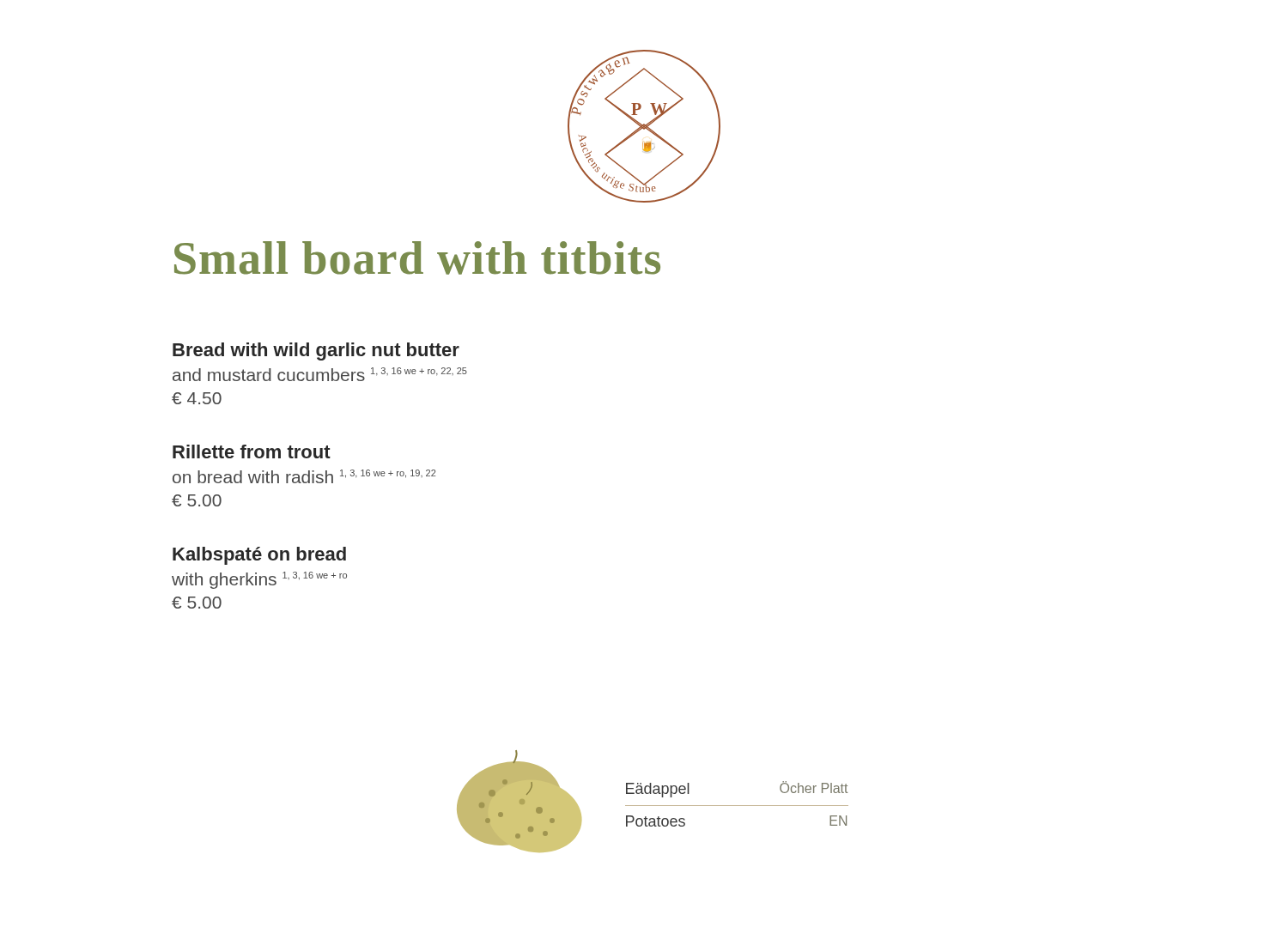The width and height of the screenshot is (1288, 927).
Task: Find the title with the text "Small board with"
Action: point(417,258)
